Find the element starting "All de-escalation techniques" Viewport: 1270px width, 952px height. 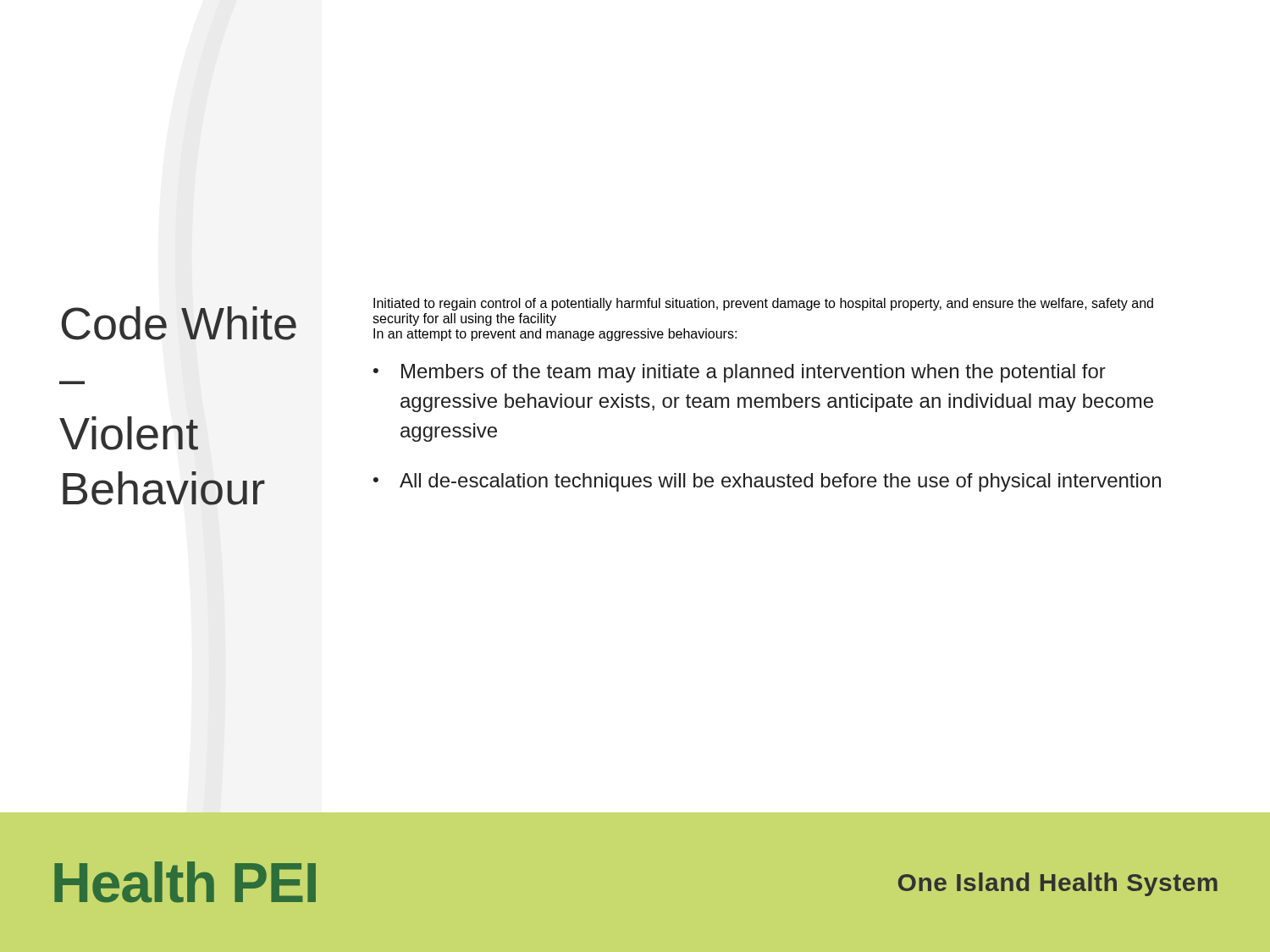pyautogui.click(x=787, y=481)
